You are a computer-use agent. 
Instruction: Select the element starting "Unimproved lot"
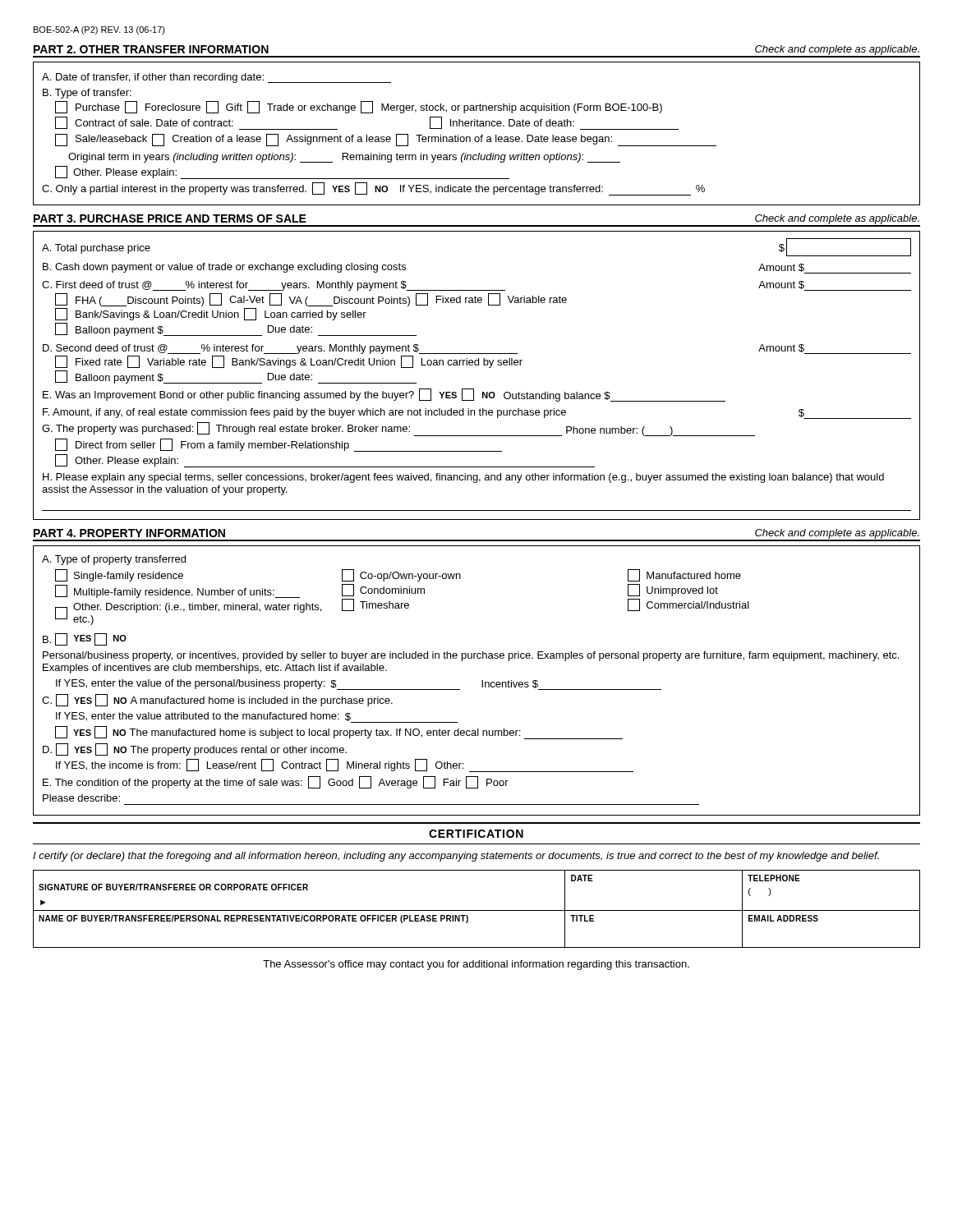[673, 590]
